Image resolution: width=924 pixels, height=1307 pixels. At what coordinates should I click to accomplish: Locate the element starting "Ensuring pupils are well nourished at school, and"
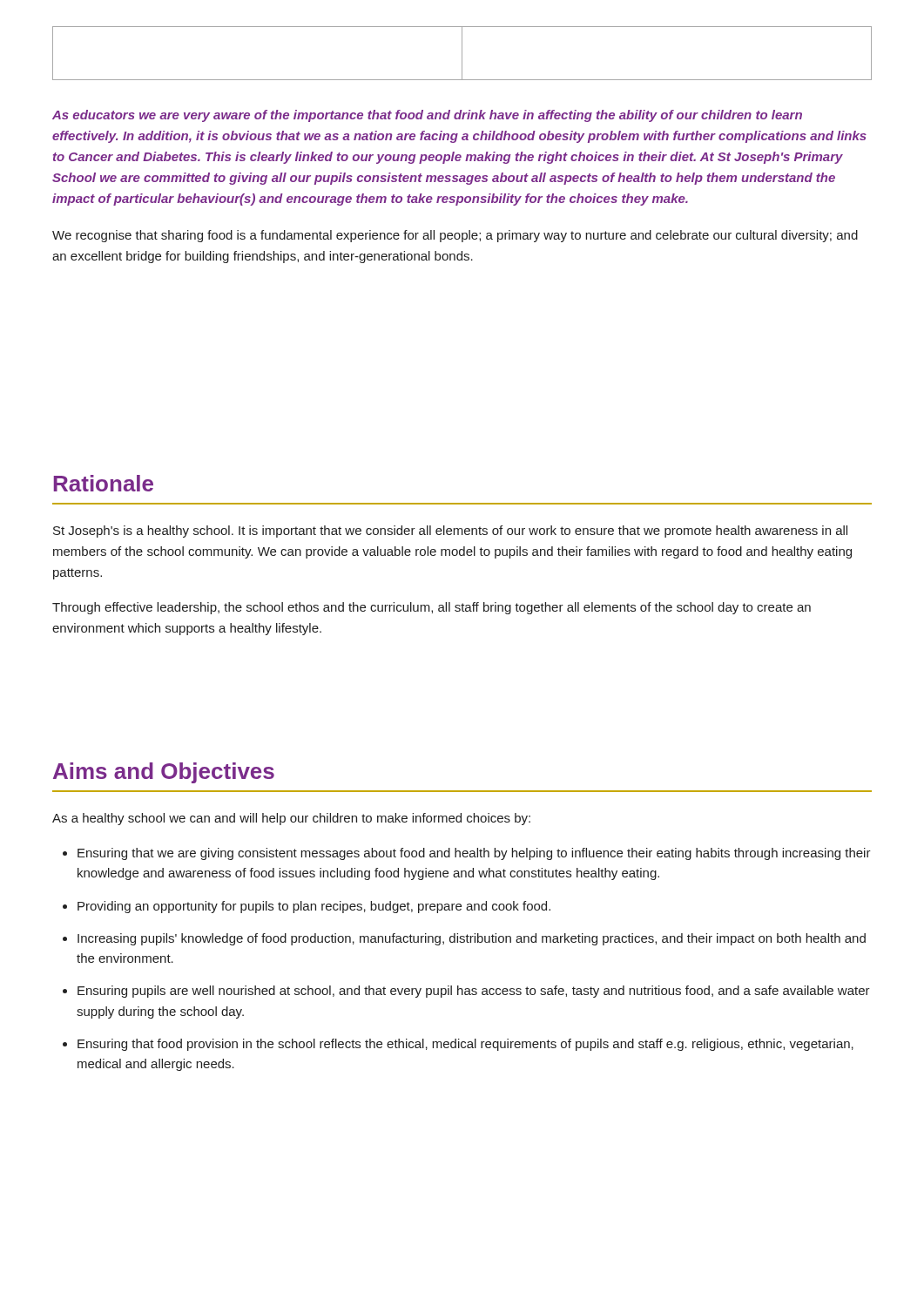pos(473,1001)
